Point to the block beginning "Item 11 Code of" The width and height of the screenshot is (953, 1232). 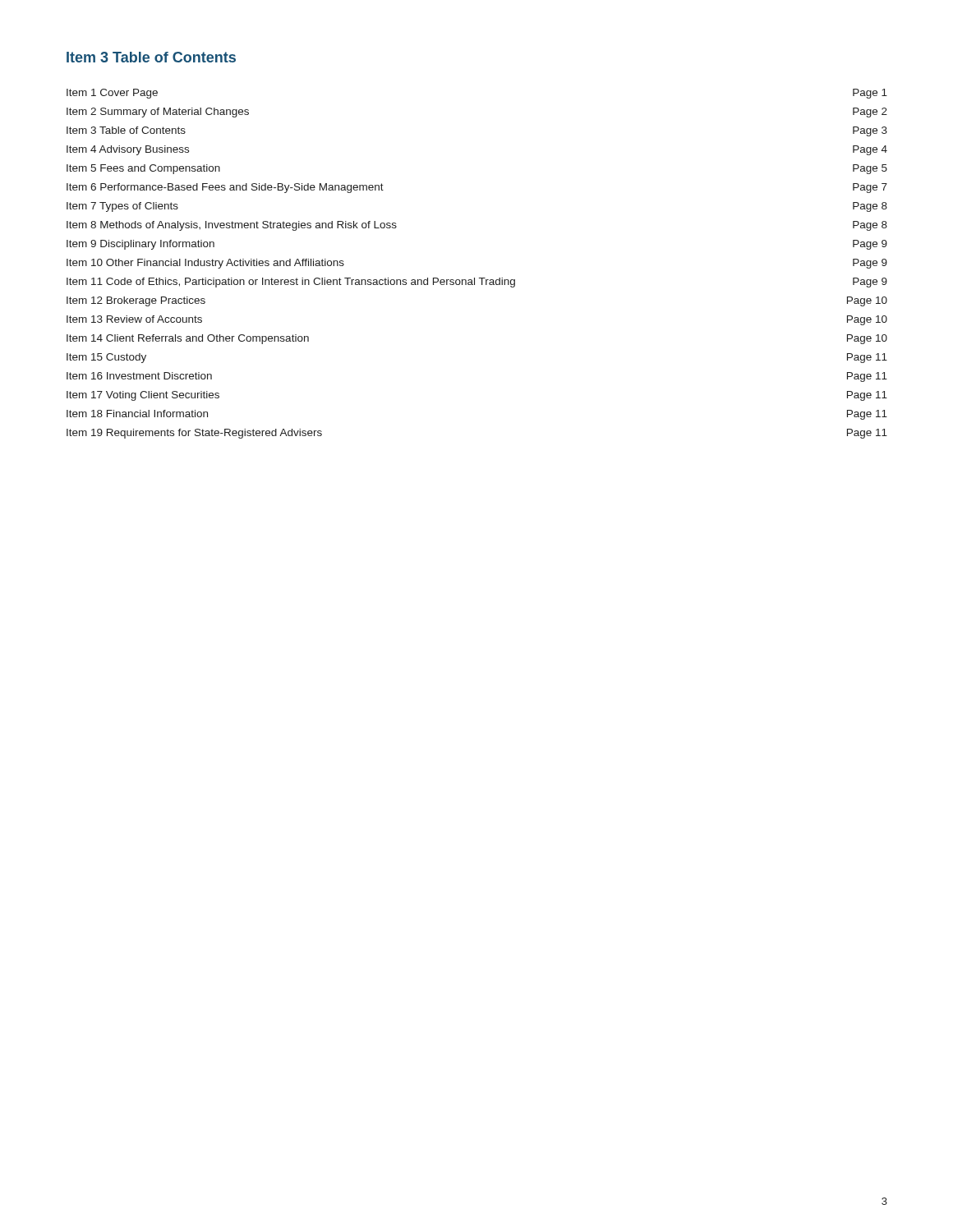click(291, 281)
